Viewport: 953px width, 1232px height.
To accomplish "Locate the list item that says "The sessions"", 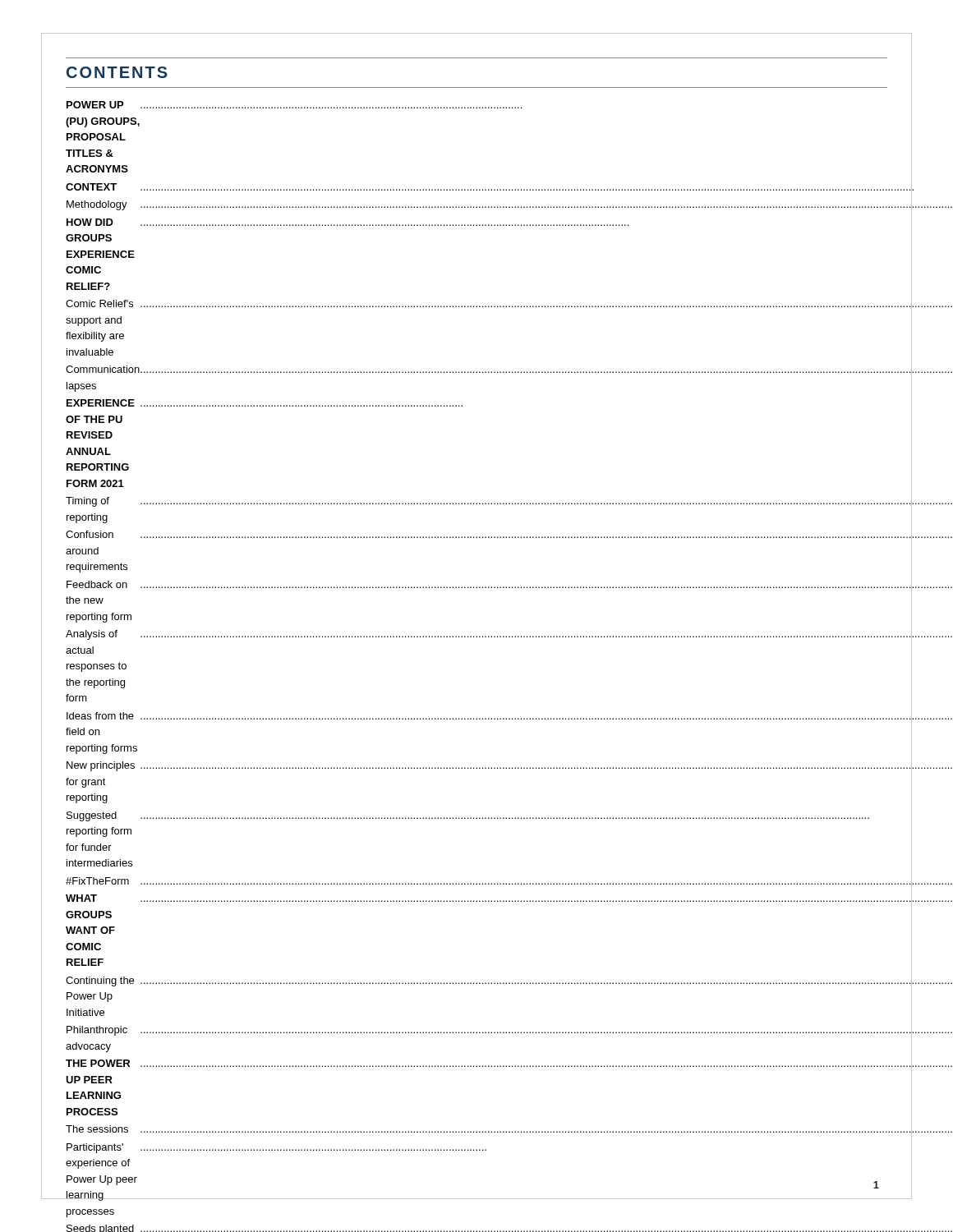I will pos(509,1129).
